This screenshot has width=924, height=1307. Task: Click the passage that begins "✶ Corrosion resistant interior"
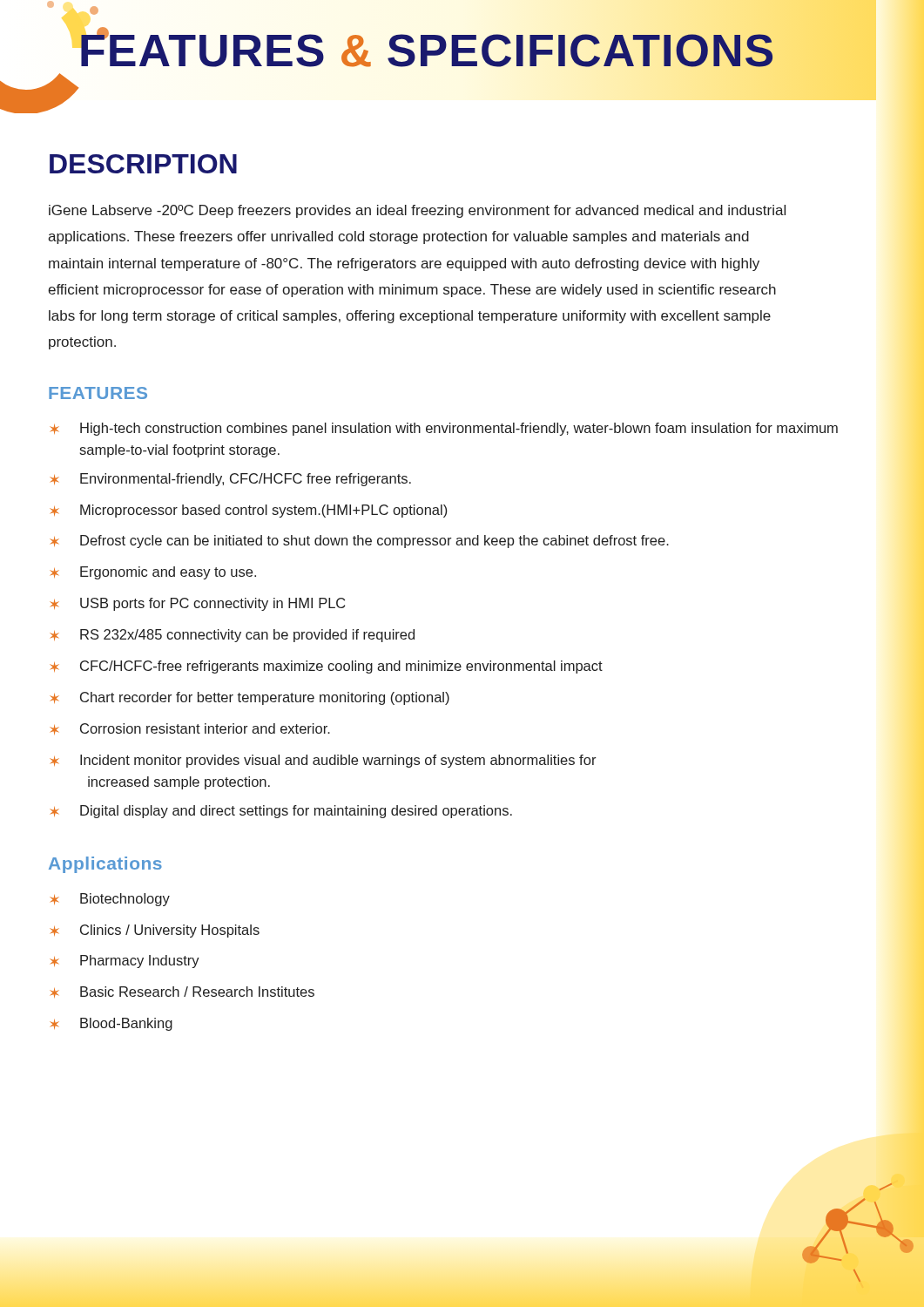190,729
